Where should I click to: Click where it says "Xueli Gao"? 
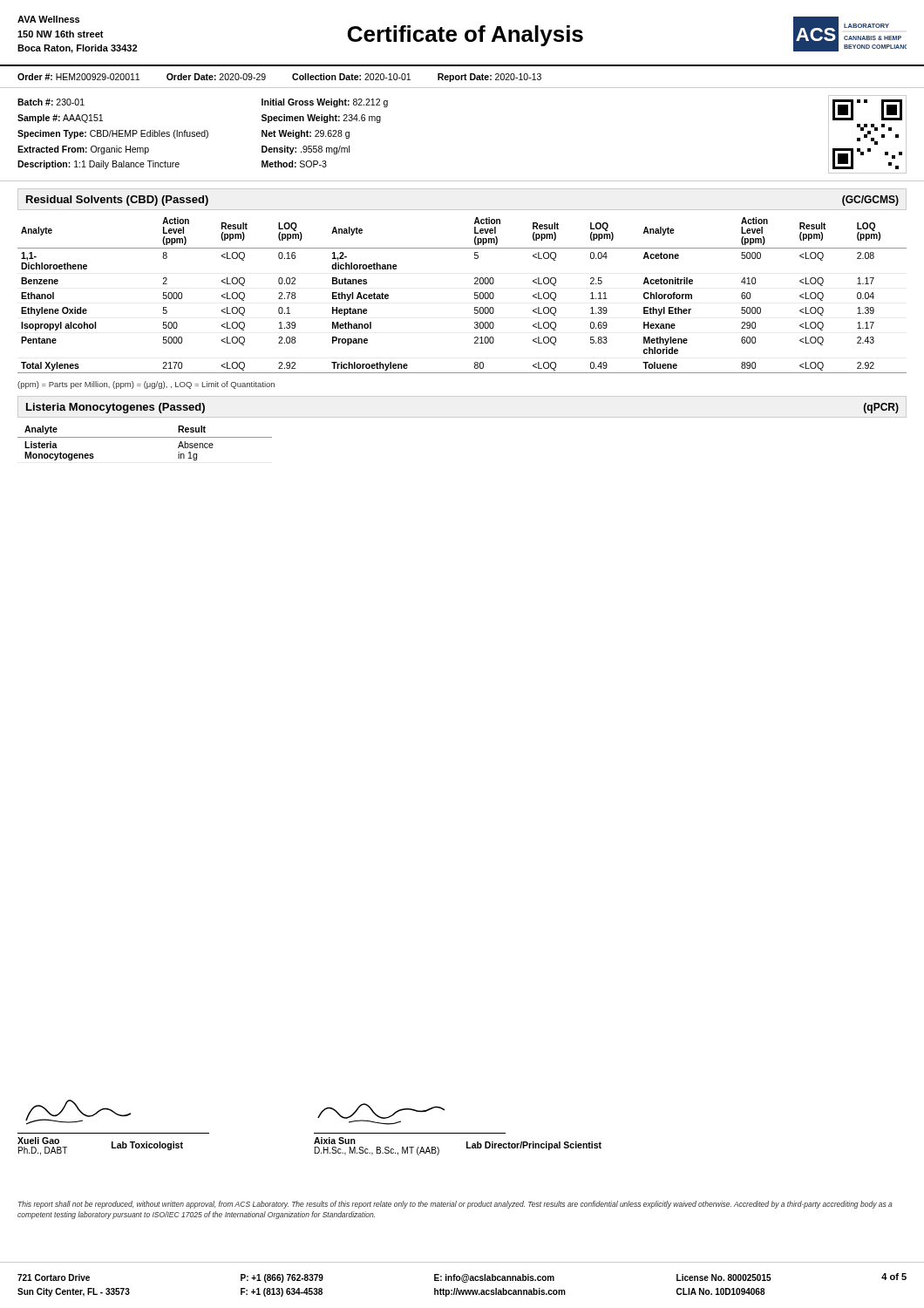click(39, 1141)
